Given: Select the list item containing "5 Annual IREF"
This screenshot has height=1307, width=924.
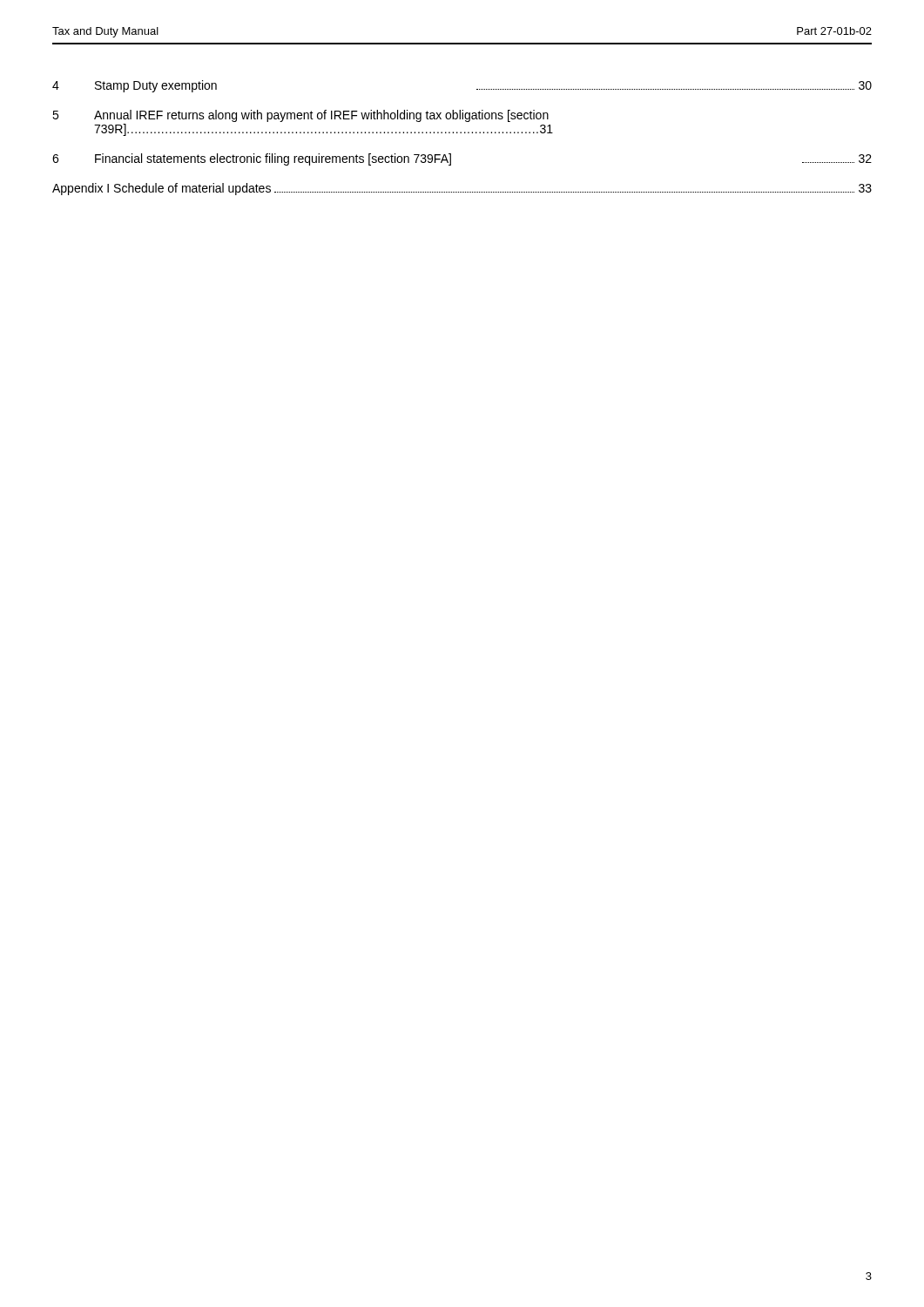Looking at the screenshot, I should pos(462,122).
